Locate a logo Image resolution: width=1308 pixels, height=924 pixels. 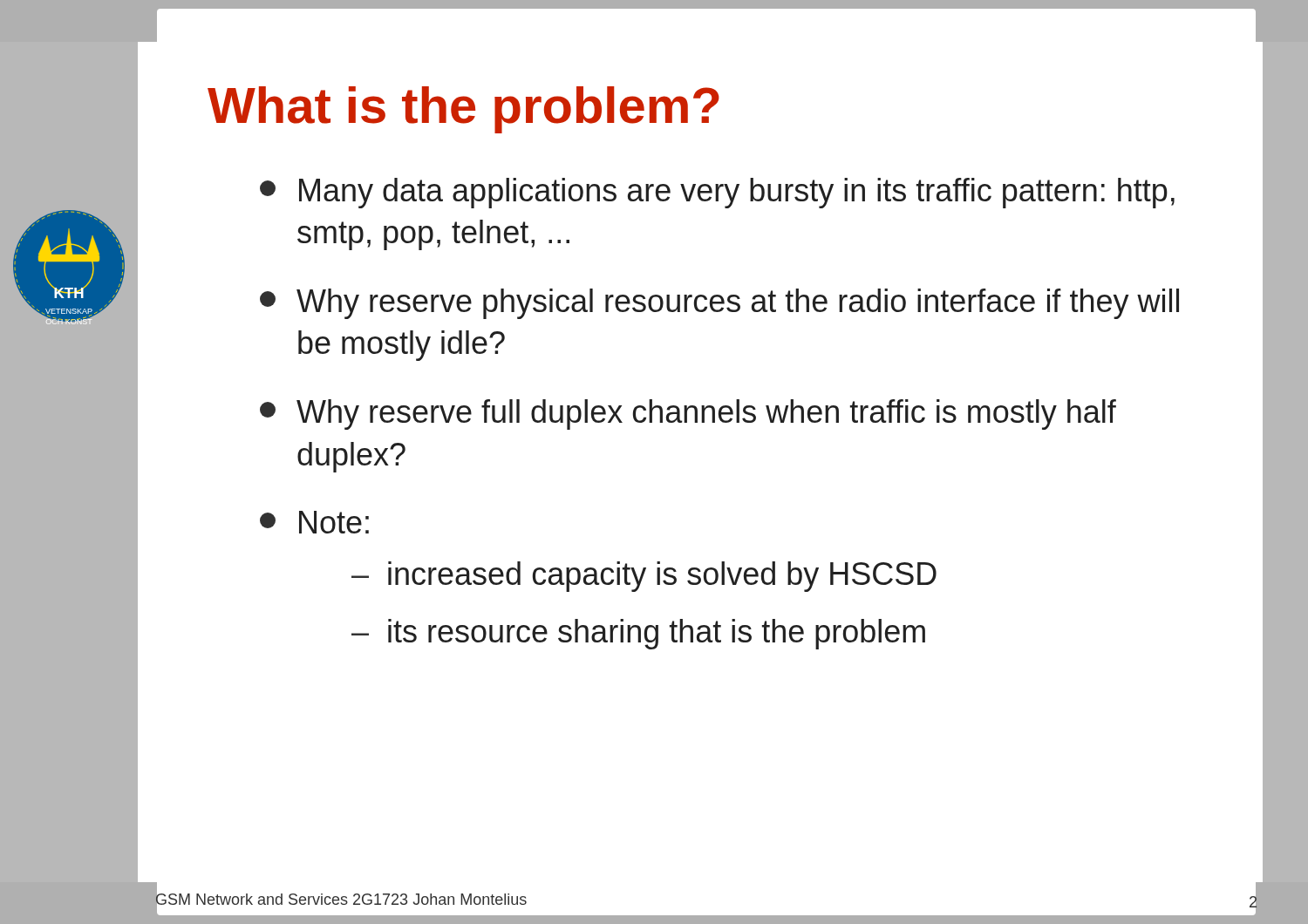pos(69,272)
